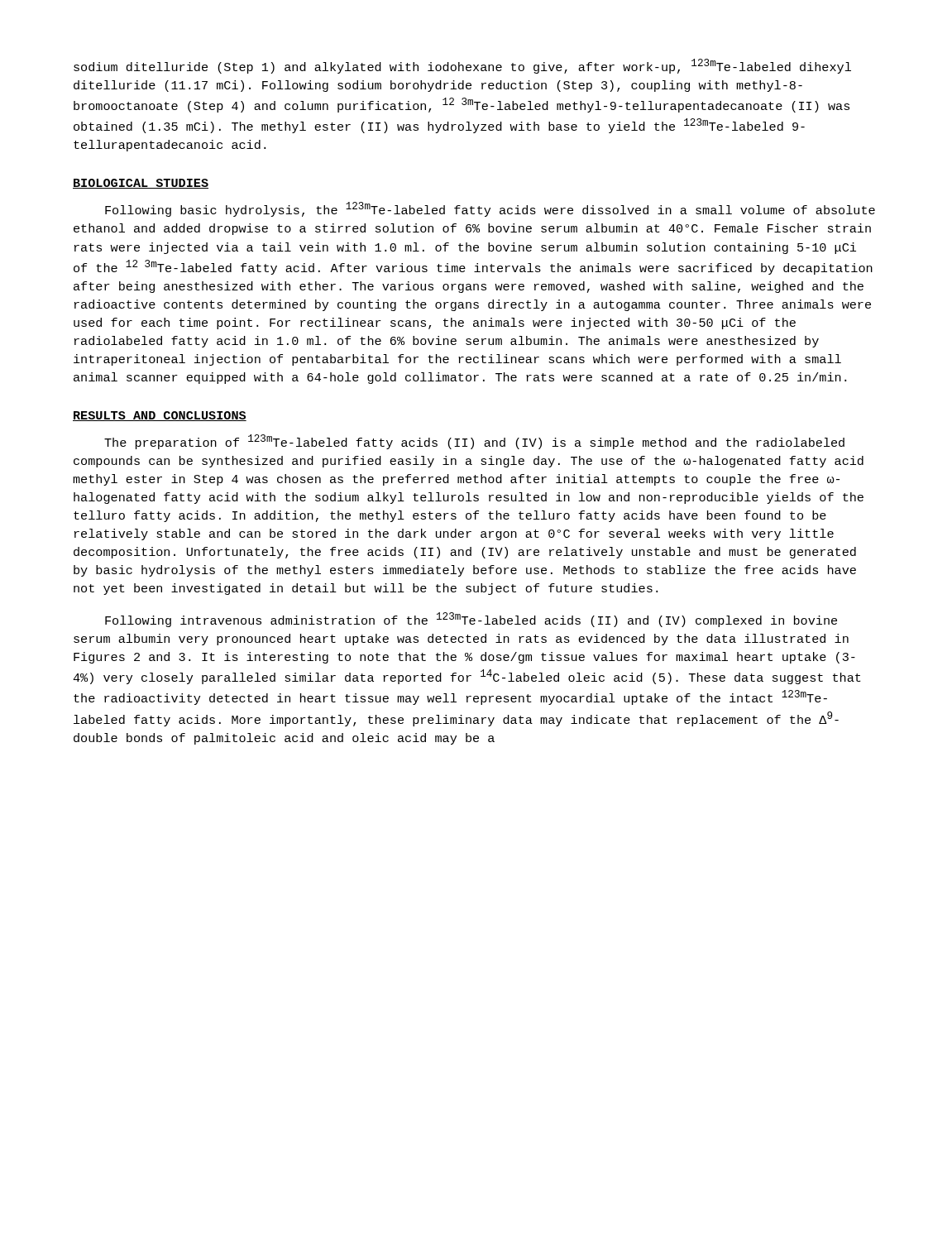Find the region starting "Following basic hydrolysis, the 123mTe-labeled"
This screenshot has width=952, height=1241.
pos(474,293)
